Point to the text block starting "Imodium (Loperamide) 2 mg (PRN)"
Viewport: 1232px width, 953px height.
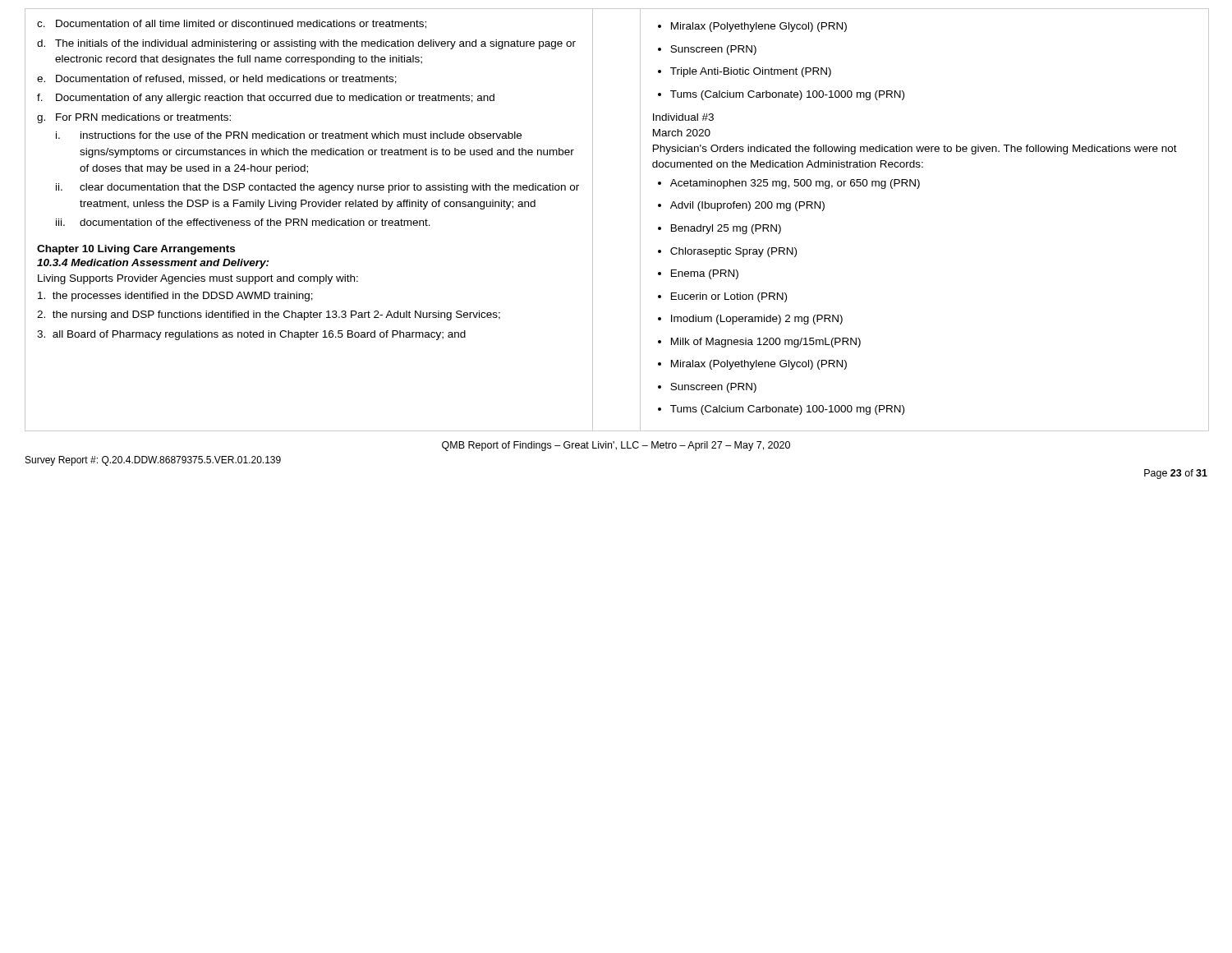[x=750, y=320]
